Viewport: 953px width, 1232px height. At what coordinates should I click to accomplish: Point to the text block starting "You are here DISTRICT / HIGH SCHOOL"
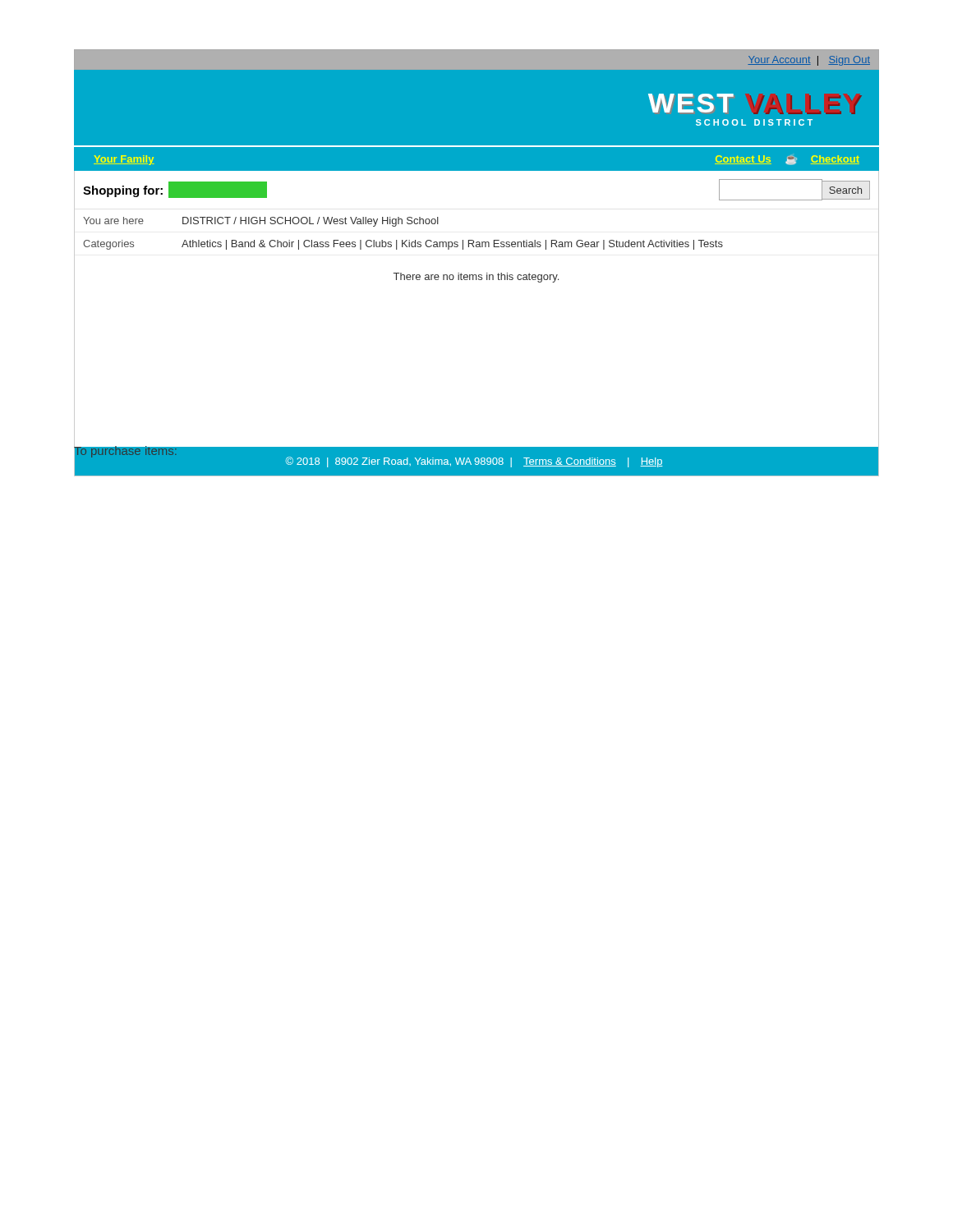[261, 221]
